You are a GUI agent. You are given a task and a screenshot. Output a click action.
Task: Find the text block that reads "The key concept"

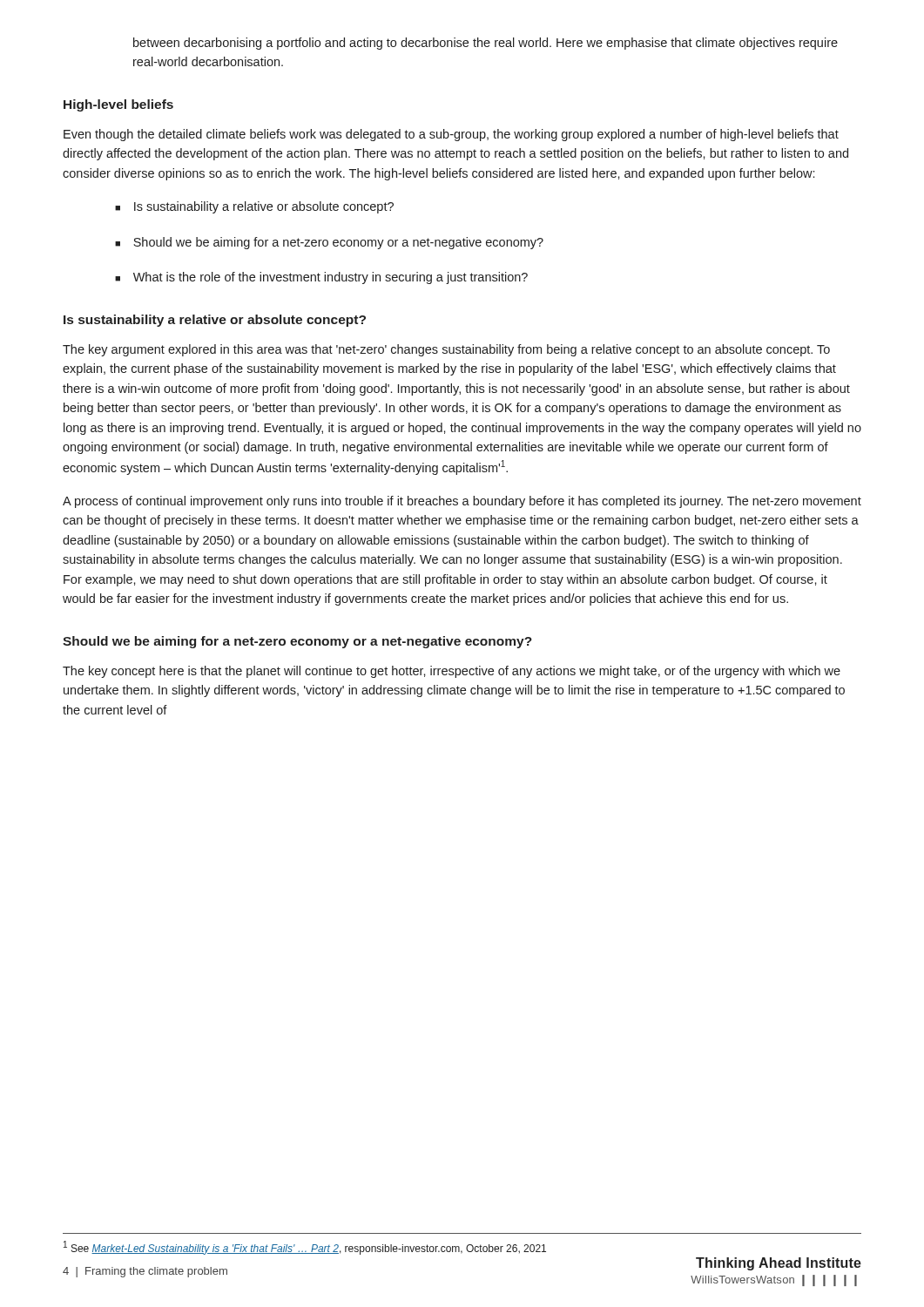(454, 690)
